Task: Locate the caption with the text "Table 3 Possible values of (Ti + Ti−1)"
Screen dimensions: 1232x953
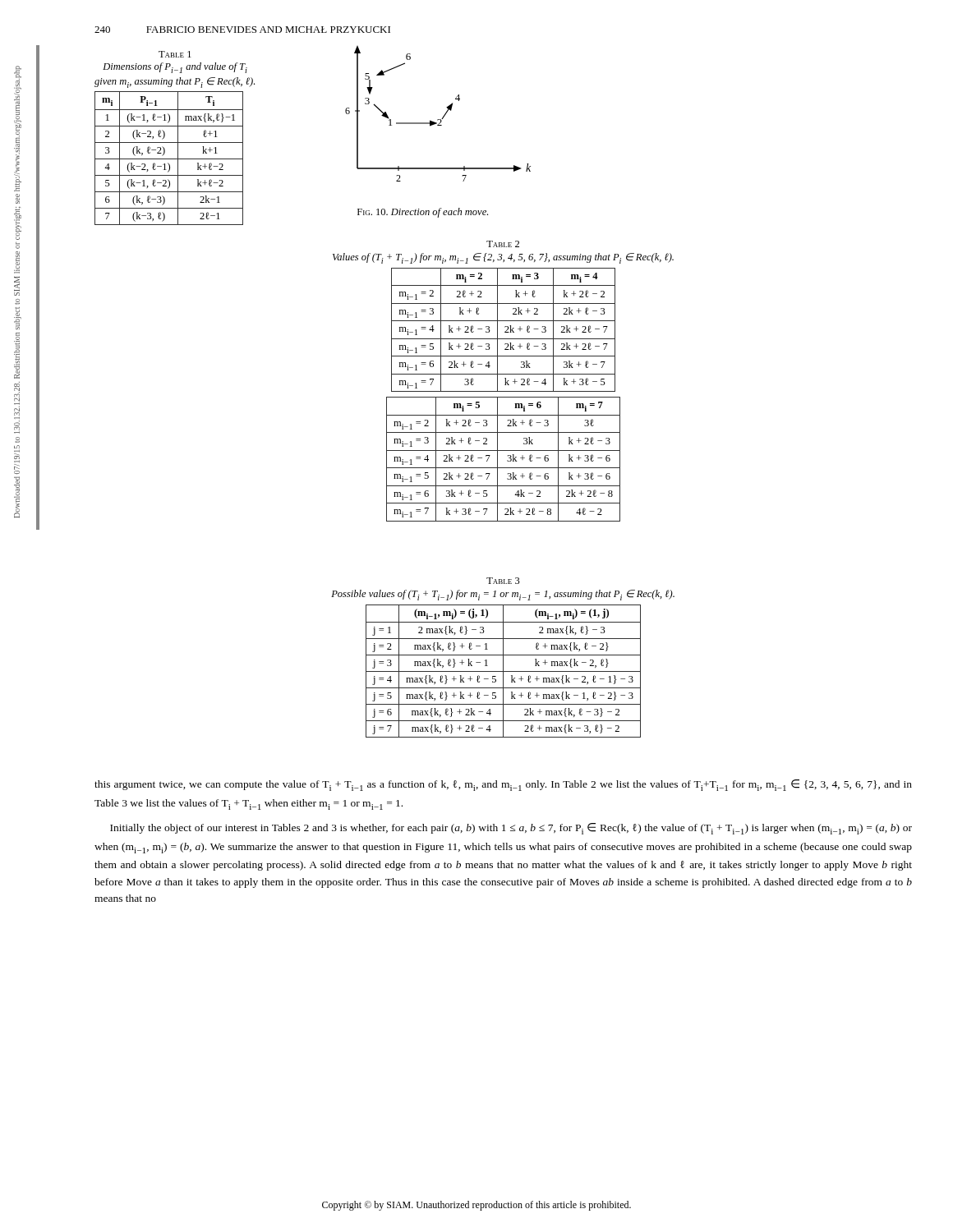Action: pyautogui.click(x=503, y=588)
